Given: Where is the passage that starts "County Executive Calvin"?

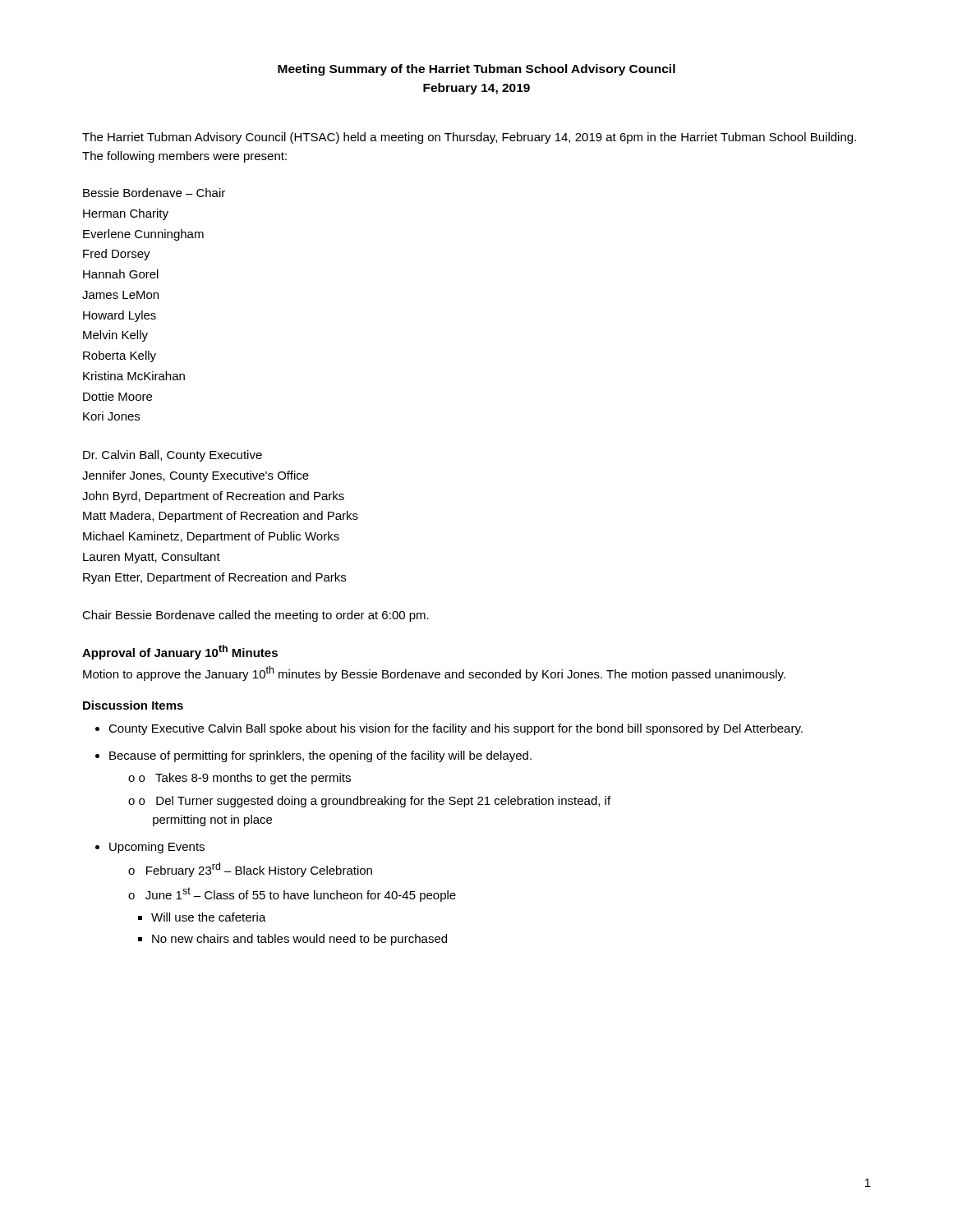Looking at the screenshot, I should coord(476,728).
